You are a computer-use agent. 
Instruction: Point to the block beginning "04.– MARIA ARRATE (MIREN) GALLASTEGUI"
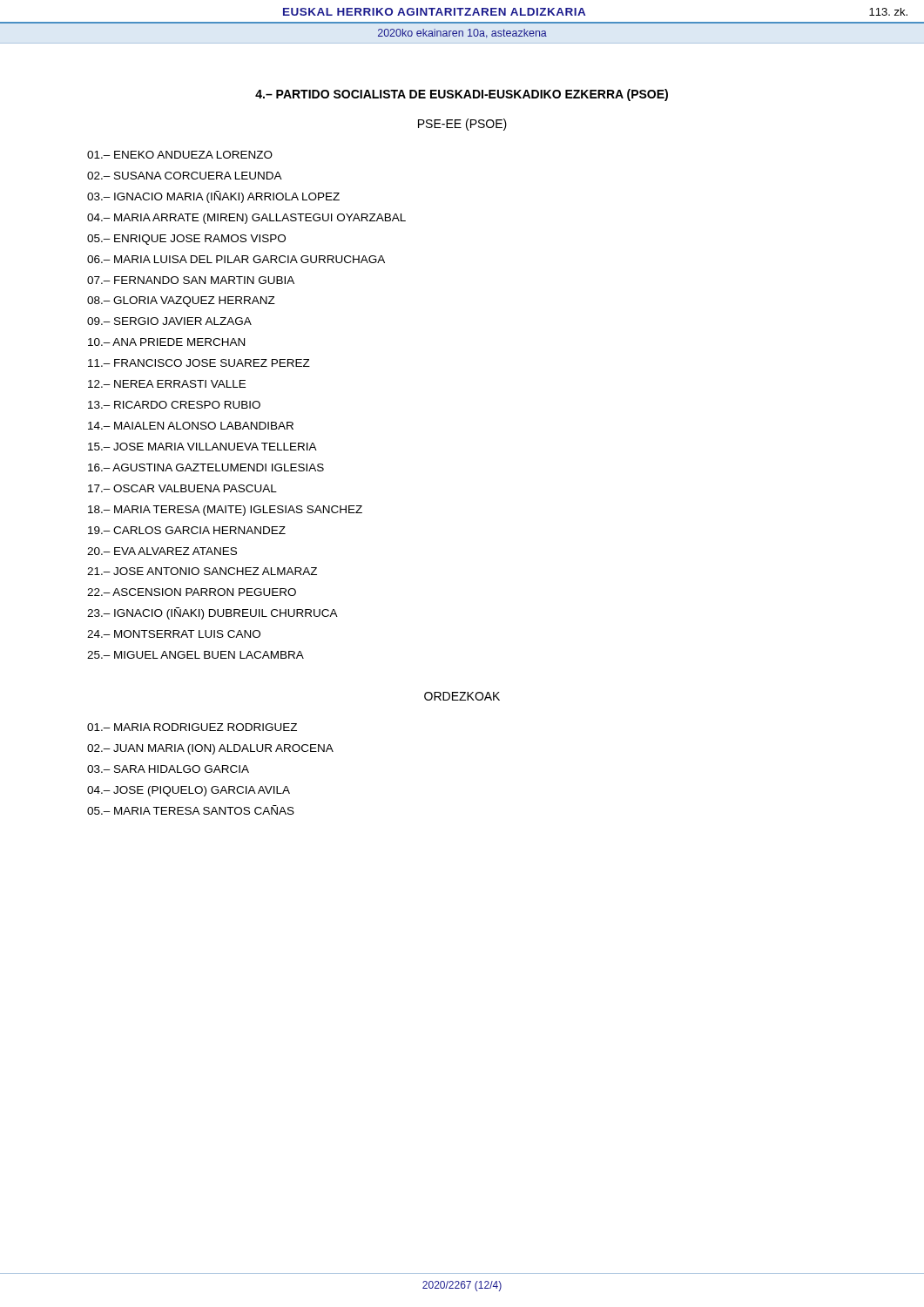pyautogui.click(x=247, y=217)
